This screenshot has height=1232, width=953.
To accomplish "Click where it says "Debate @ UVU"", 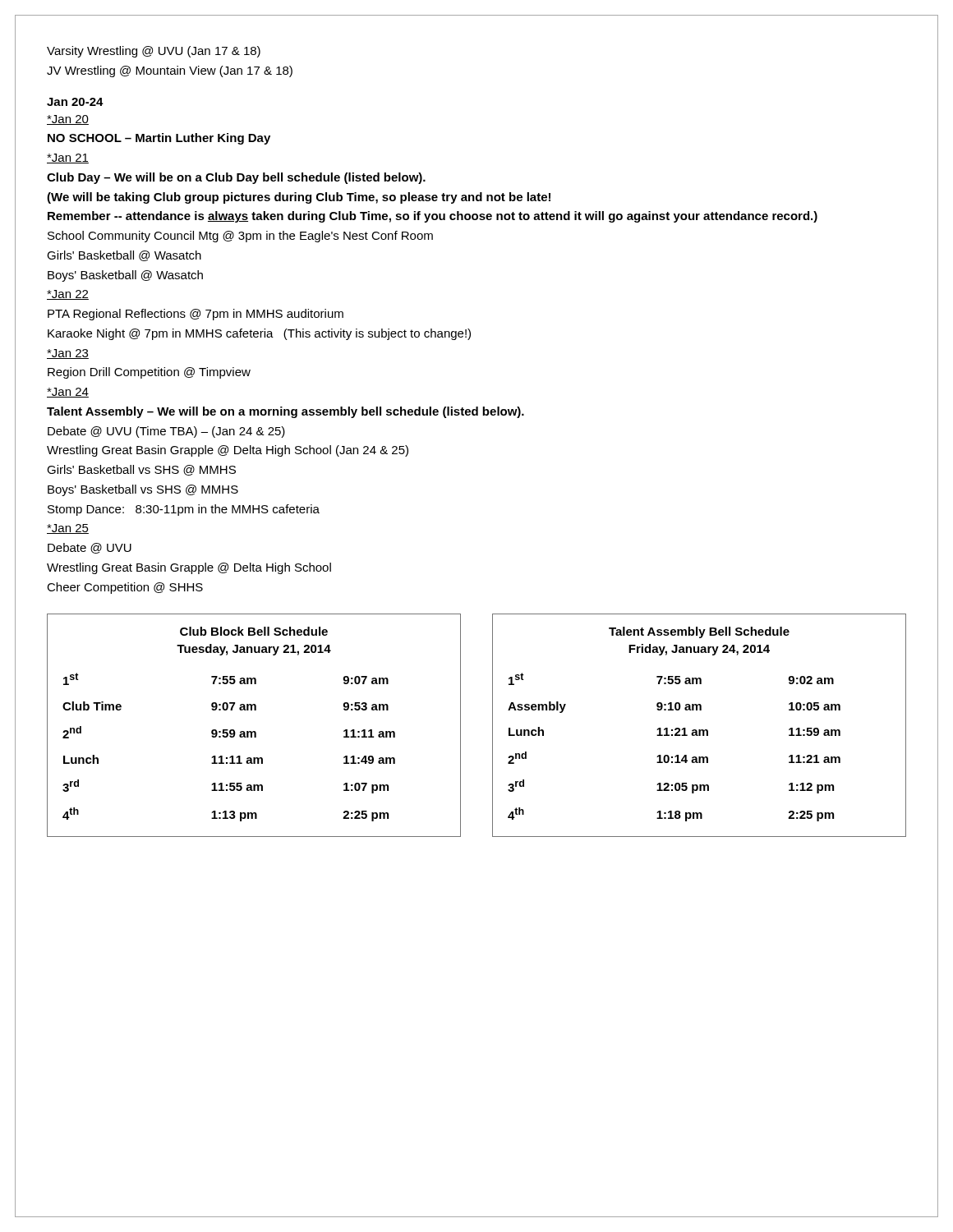I will pos(89,547).
